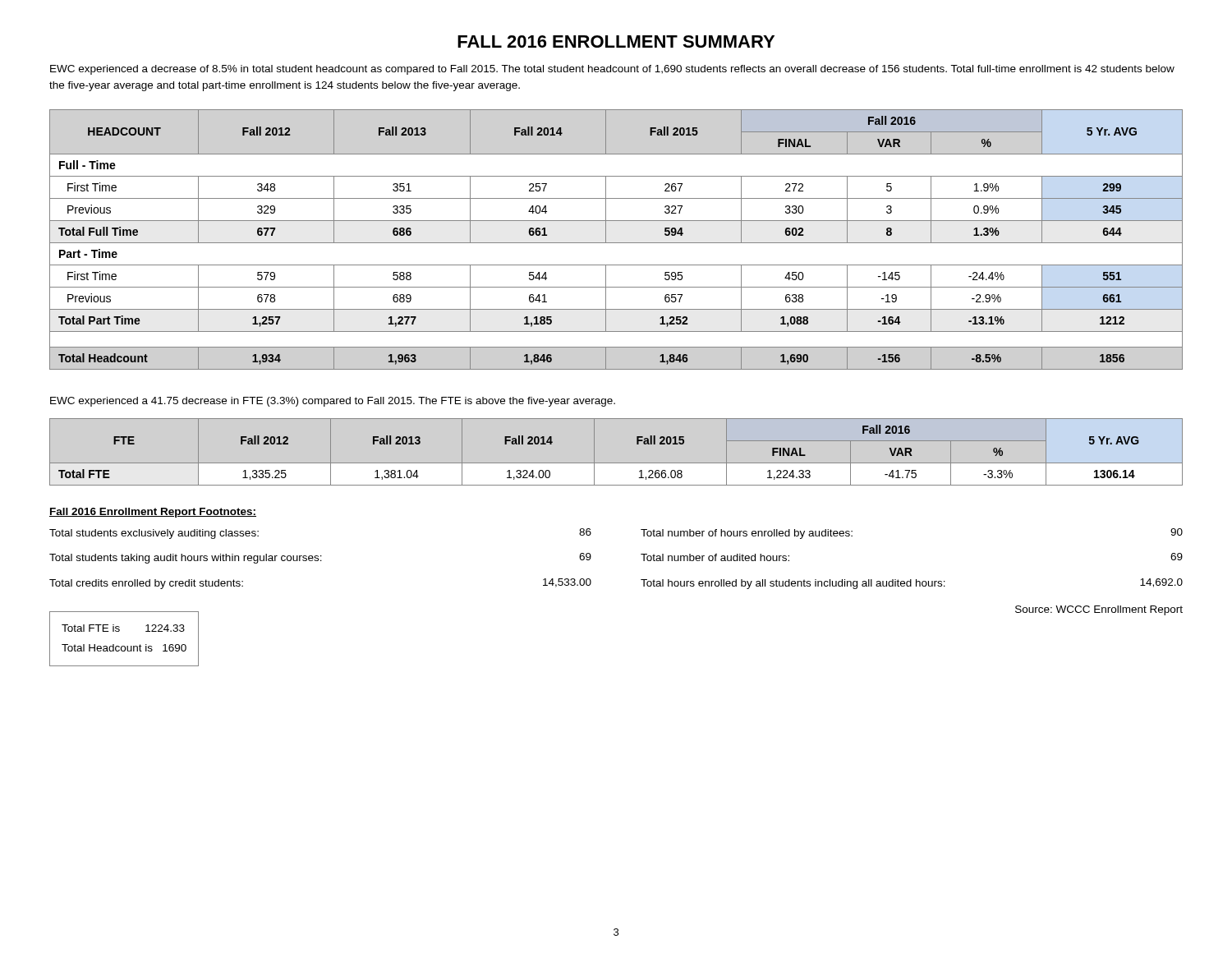The width and height of the screenshot is (1232, 953).
Task: Point to the block beginning "Total credits enrolled by credit"
Action: pos(149,584)
